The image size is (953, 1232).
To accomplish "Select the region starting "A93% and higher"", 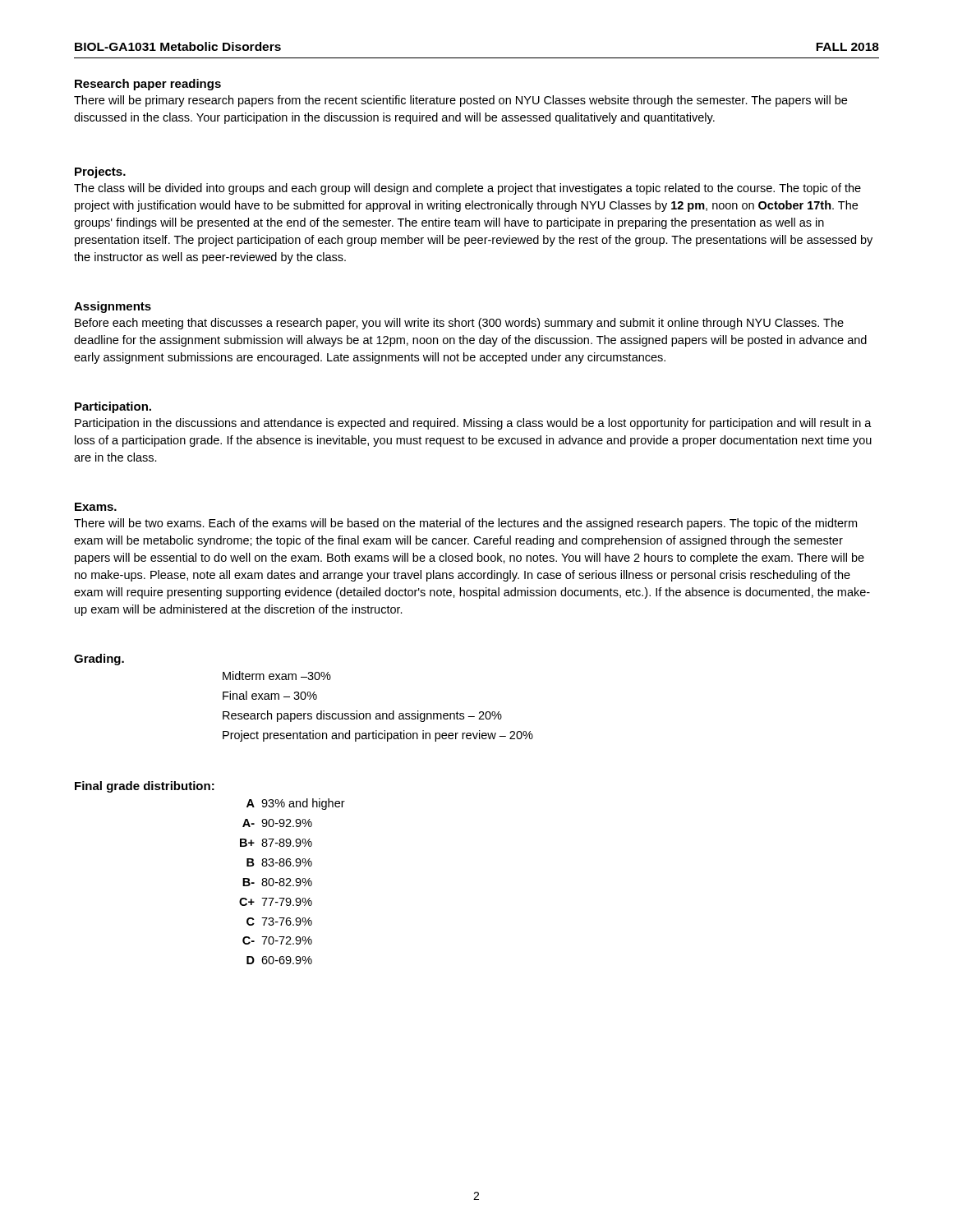I will [283, 804].
